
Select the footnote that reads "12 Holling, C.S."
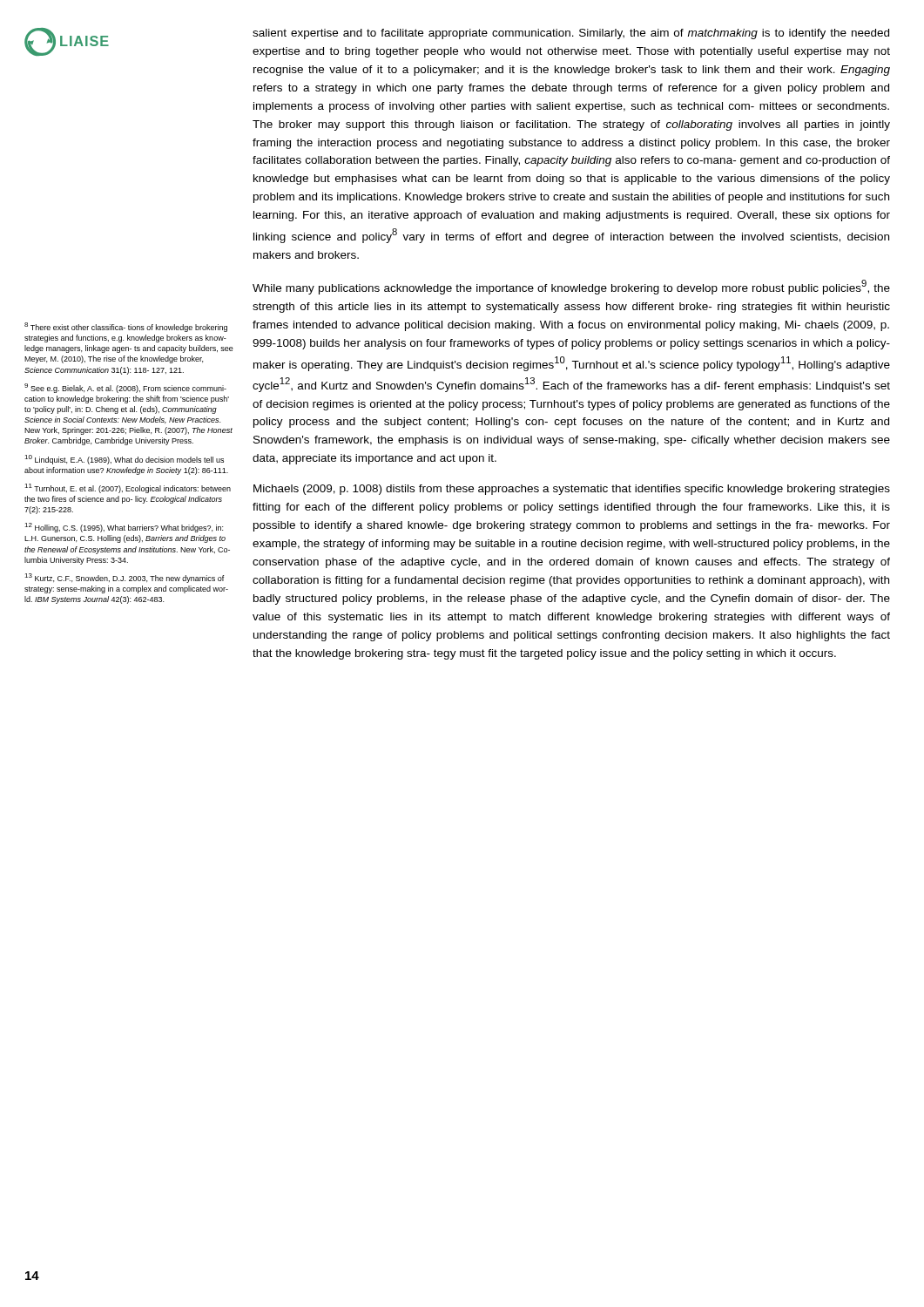point(127,544)
